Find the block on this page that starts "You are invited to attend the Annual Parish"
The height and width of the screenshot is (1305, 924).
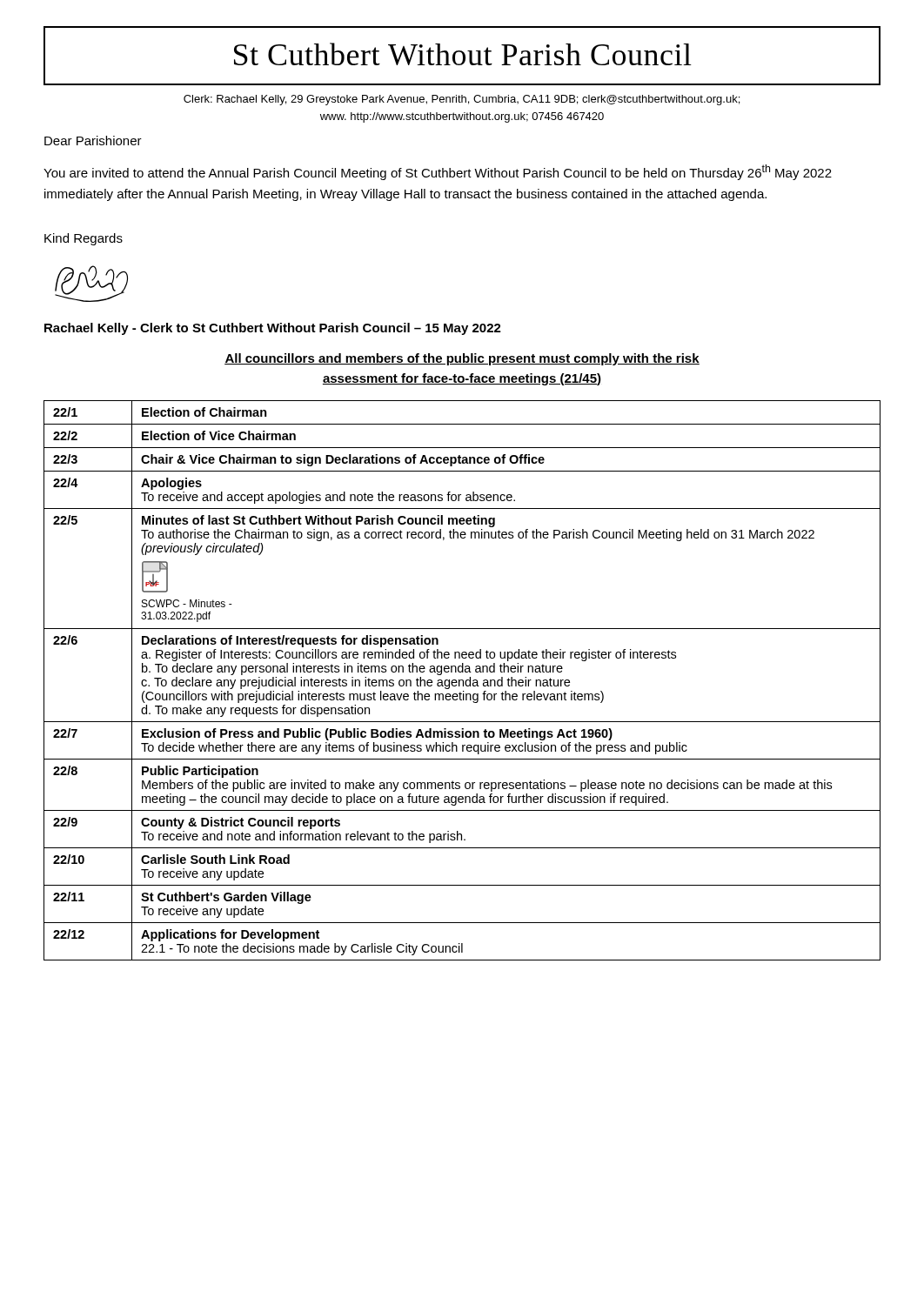coord(438,182)
